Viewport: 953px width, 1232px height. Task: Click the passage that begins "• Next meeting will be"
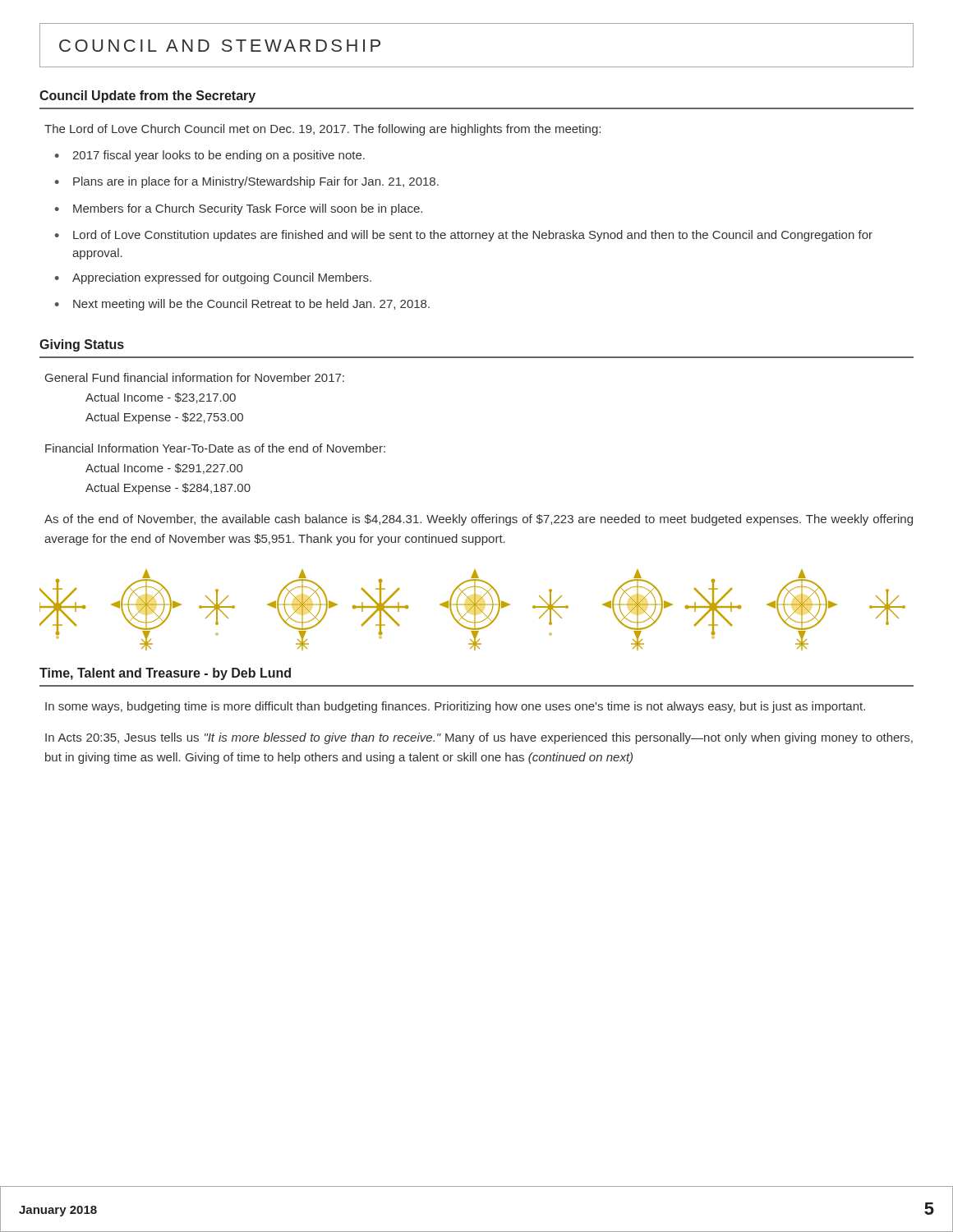(242, 305)
